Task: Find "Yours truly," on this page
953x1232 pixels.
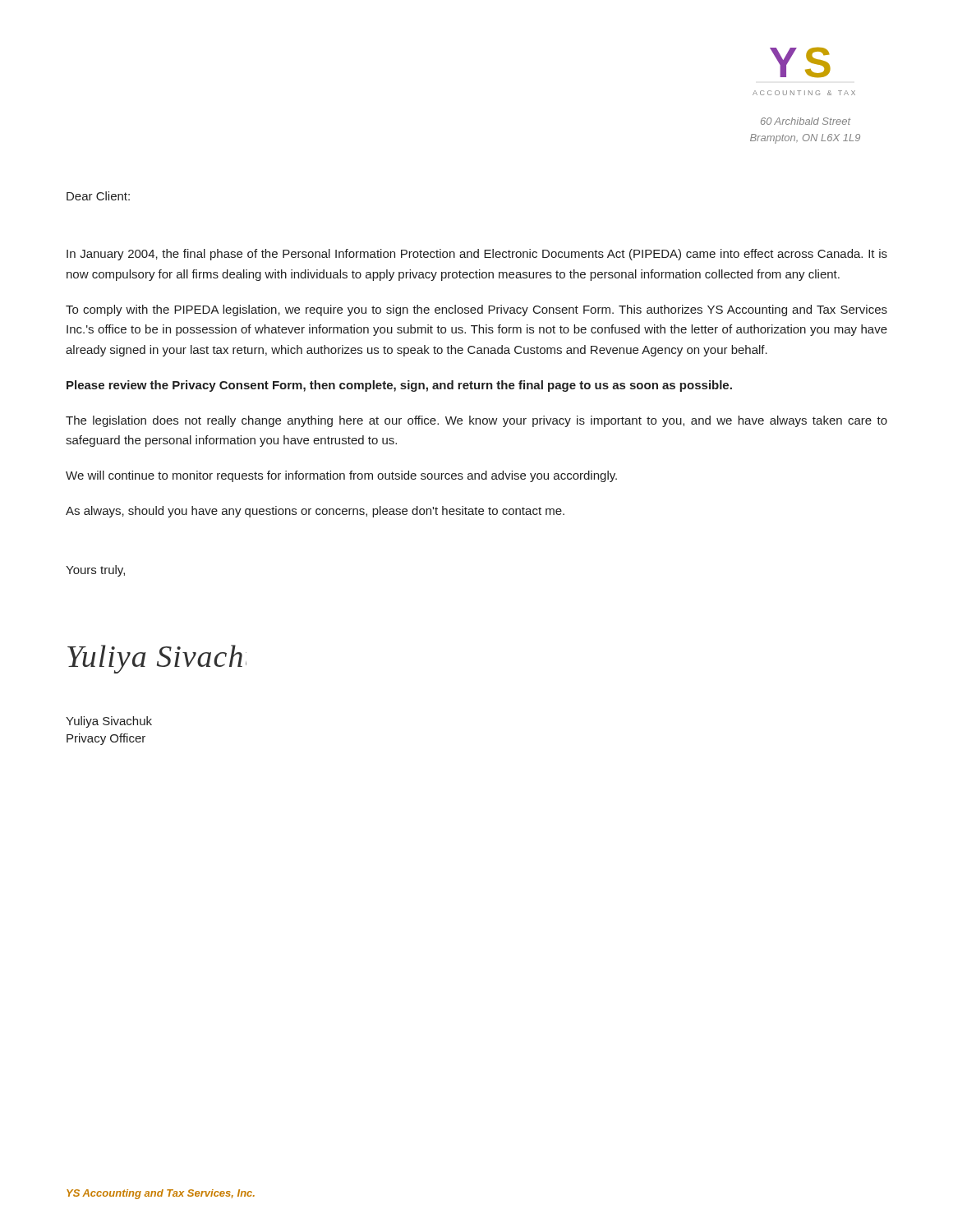Action: pyautogui.click(x=96, y=569)
